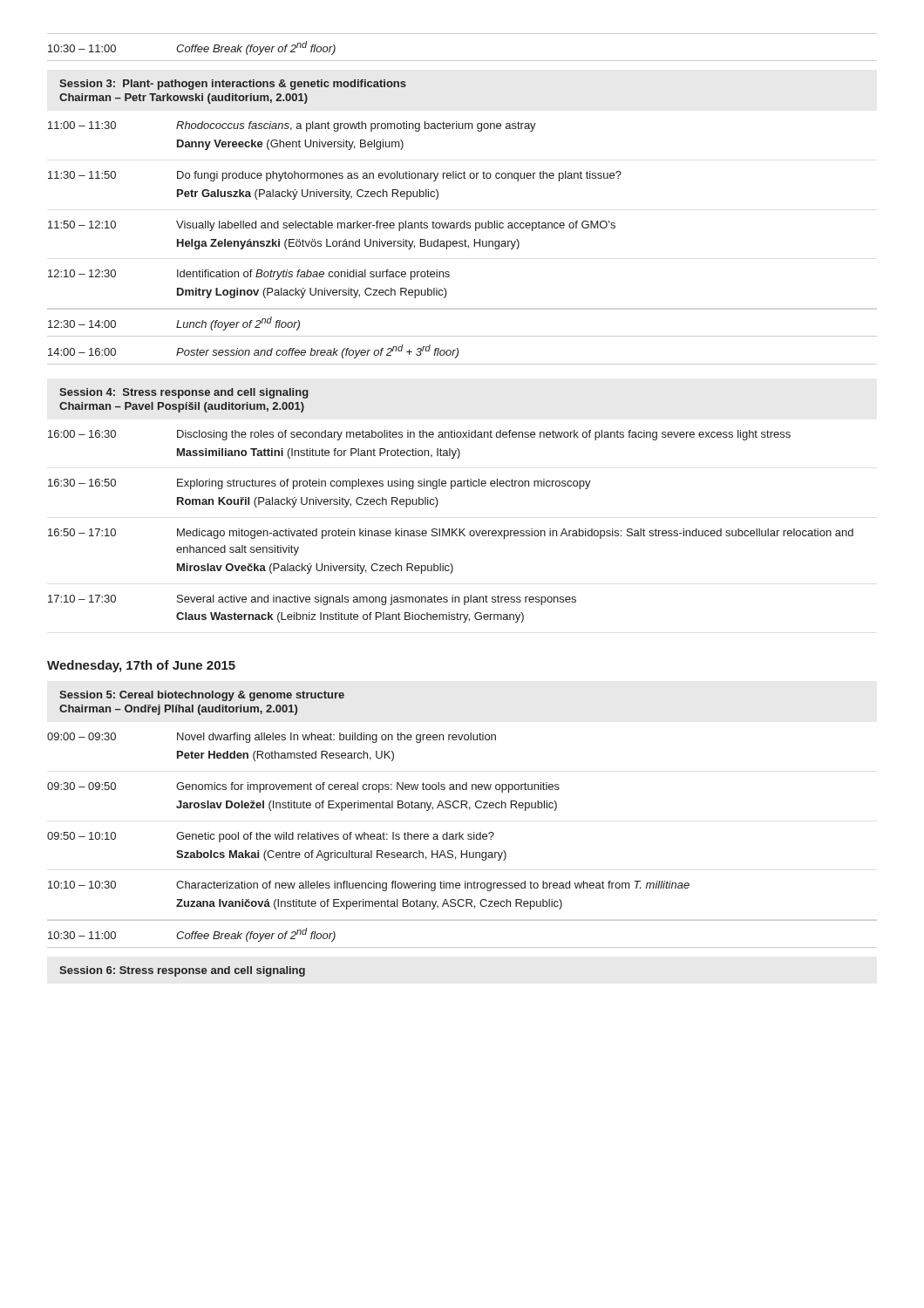The image size is (924, 1308).
Task: Locate the list item containing "09:00 – 09:30 Novel dwarfing"
Action: (x=462, y=747)
